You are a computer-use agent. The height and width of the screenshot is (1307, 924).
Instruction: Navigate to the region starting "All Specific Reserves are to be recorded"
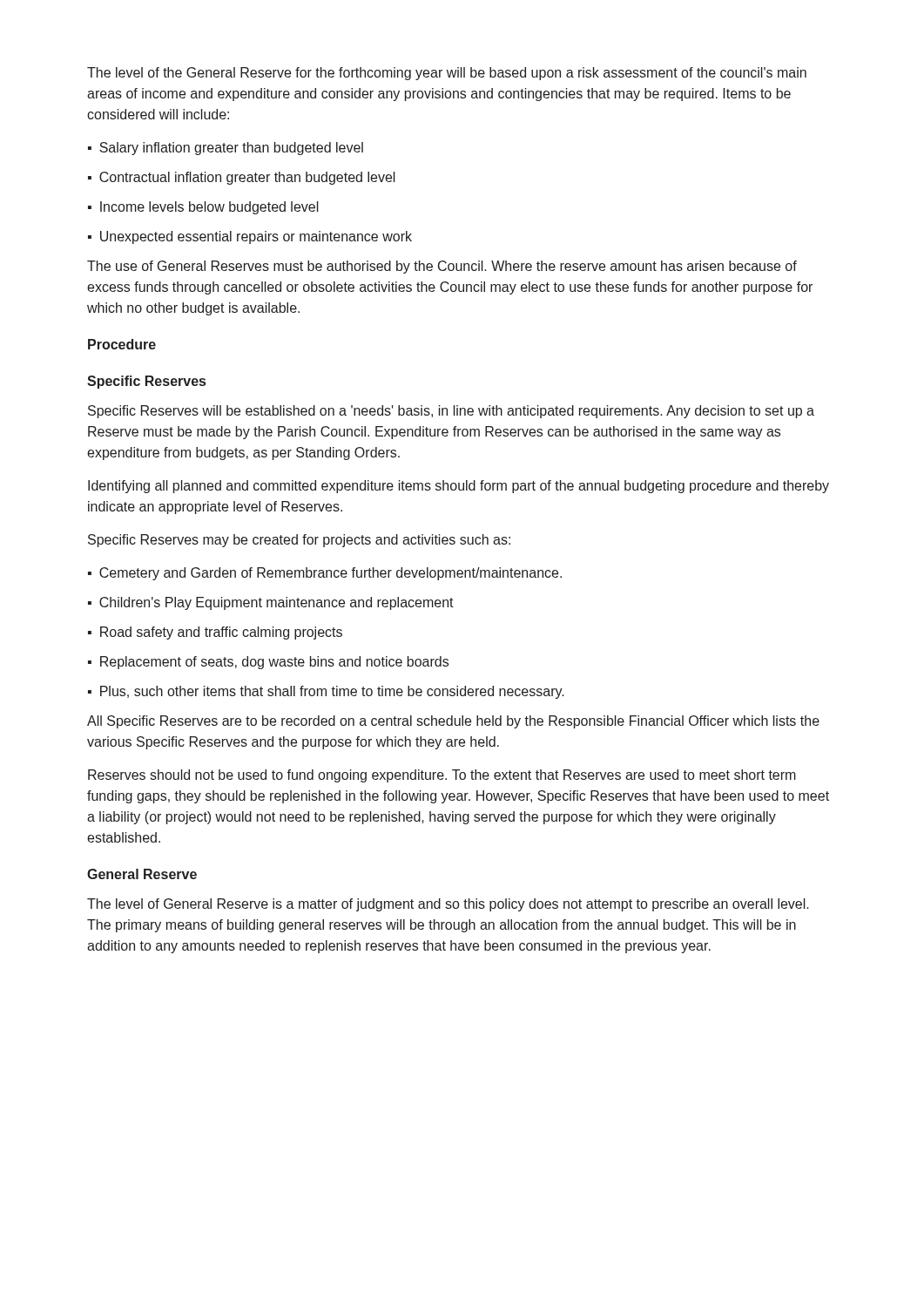453,731
